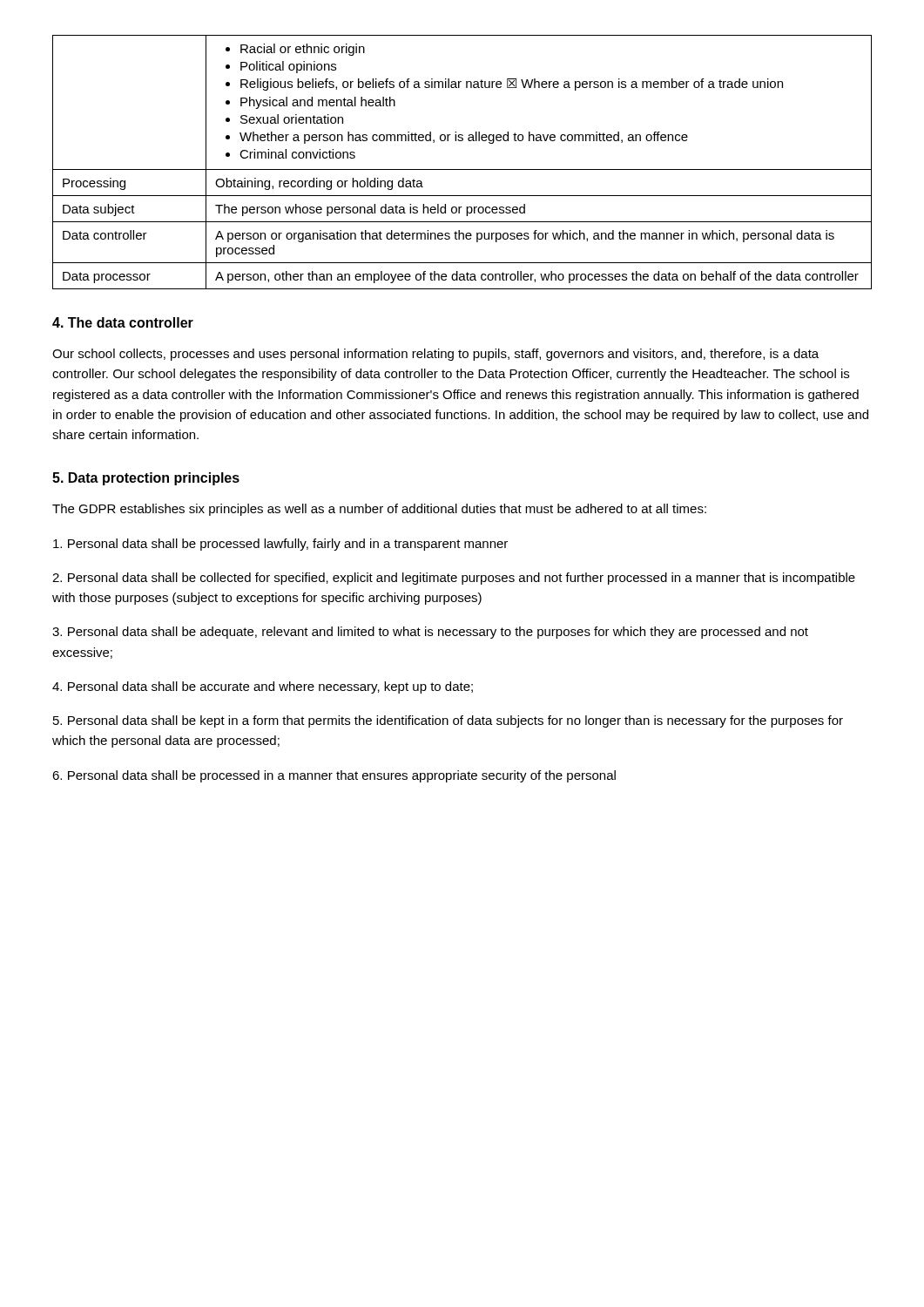Find the element starting "4. Personal data"

(x=263, y=686)
